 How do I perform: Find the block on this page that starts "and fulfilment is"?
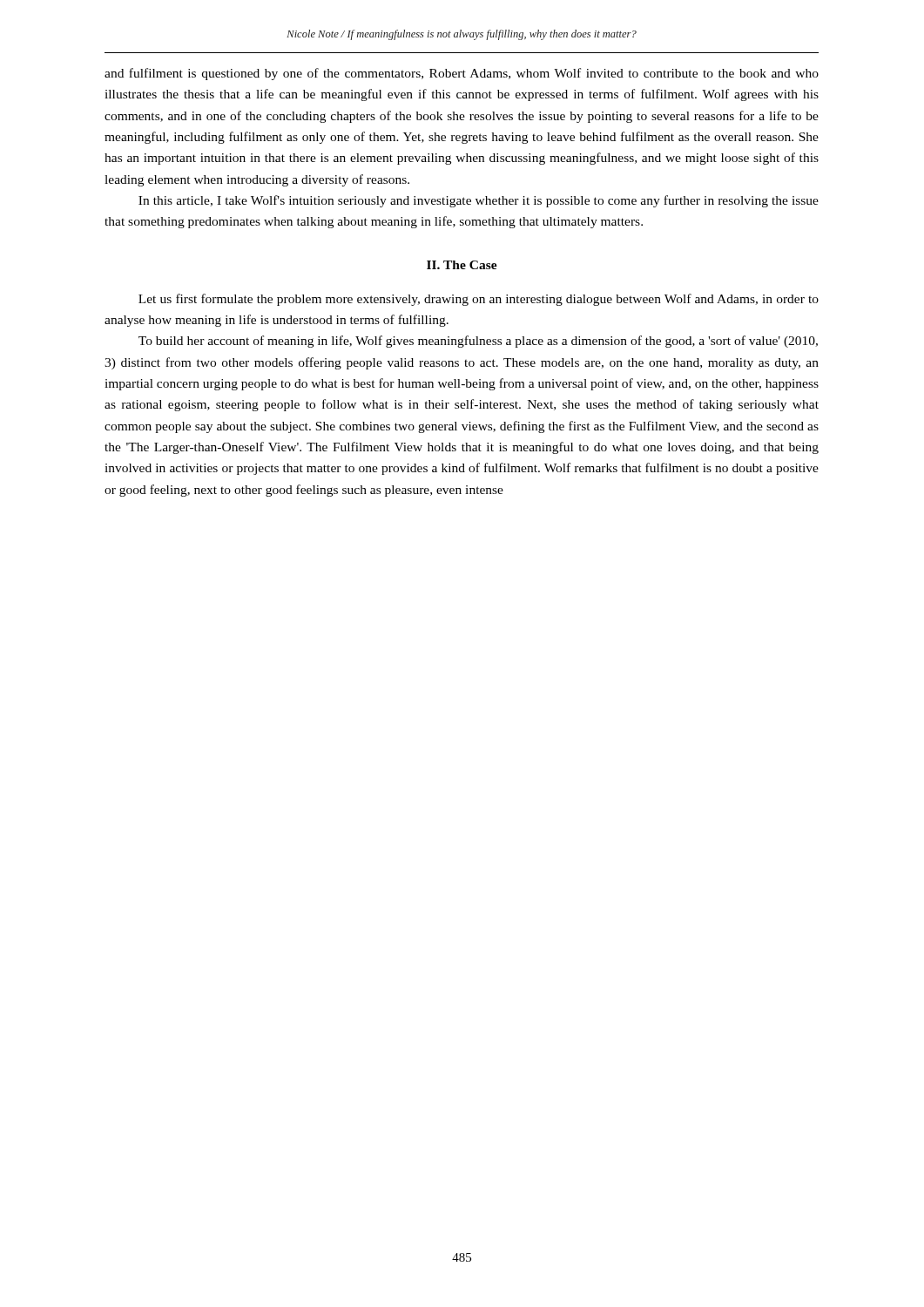click(x=462, y=126)
